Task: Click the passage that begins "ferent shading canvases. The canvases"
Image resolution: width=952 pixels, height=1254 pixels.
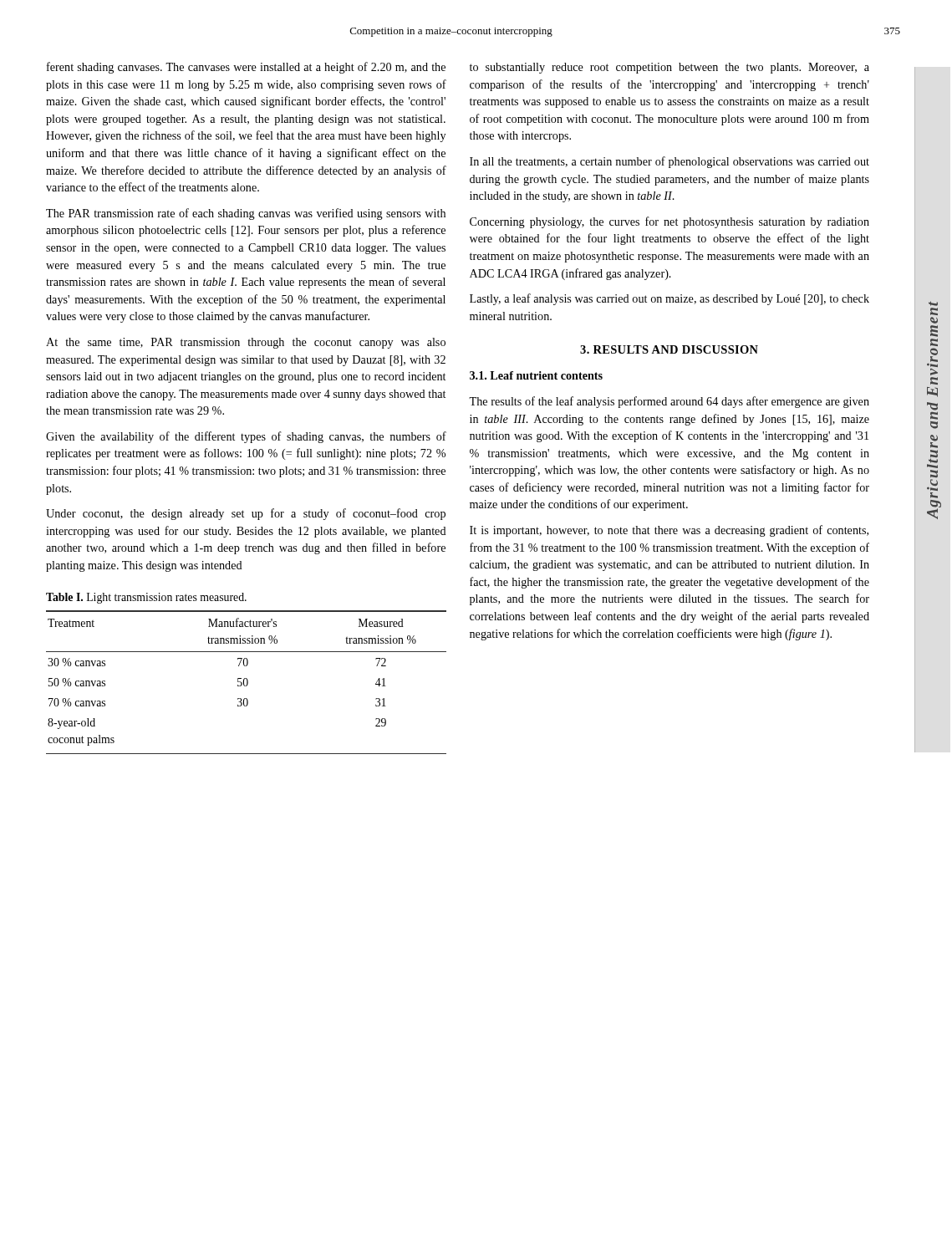Action: pyautogui.click(x=246, y=127)
